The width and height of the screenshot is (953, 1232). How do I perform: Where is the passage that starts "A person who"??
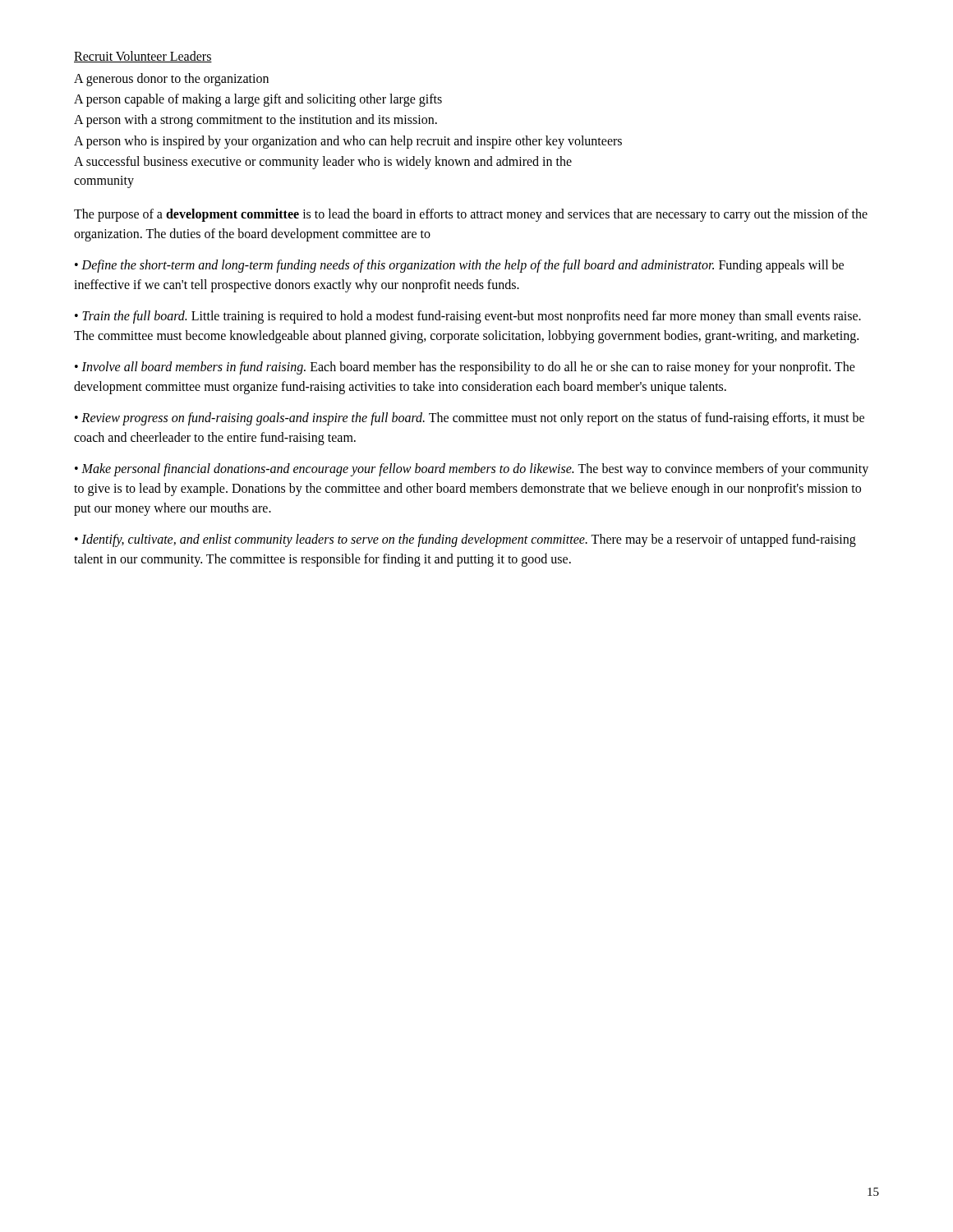pos(348,141)
